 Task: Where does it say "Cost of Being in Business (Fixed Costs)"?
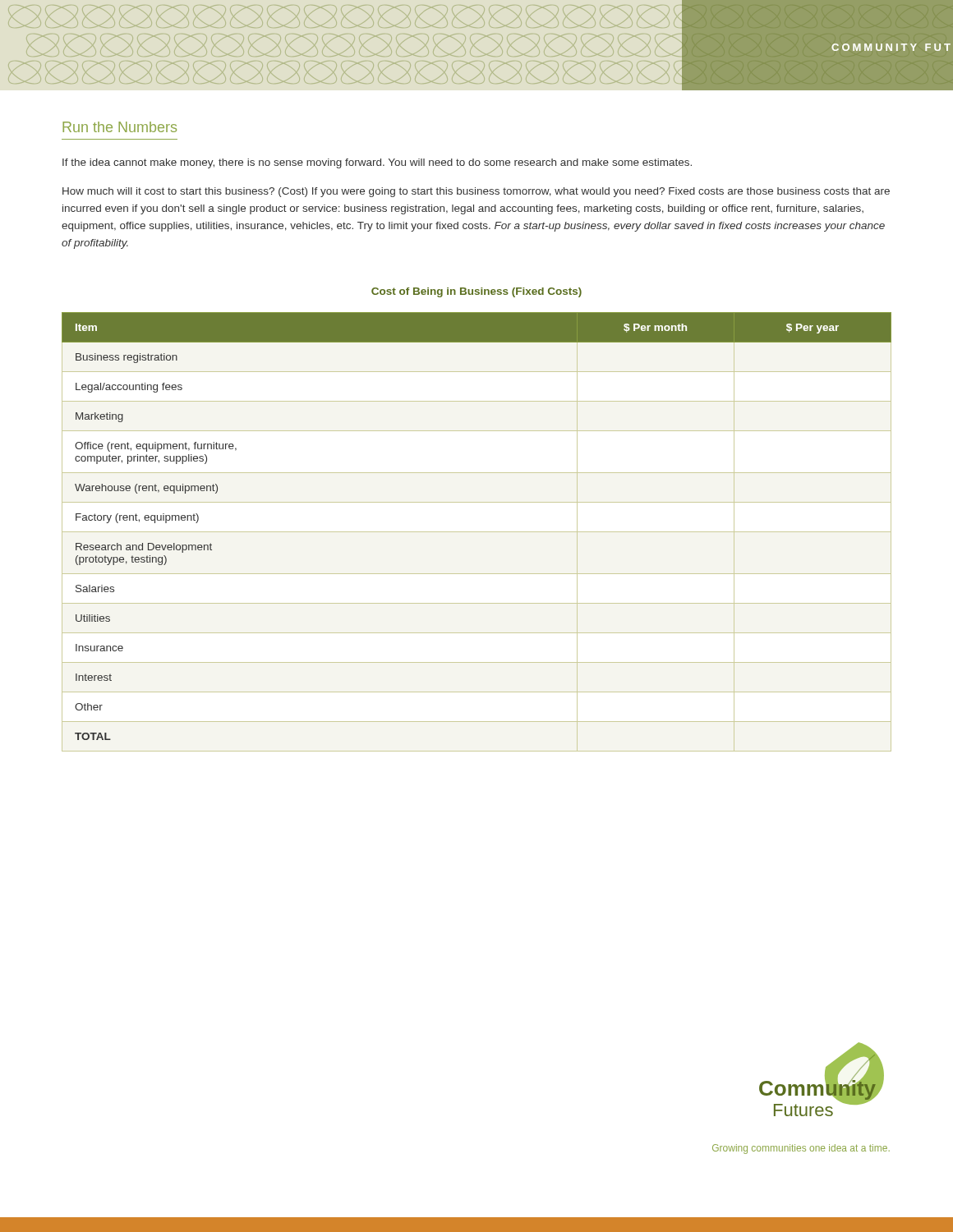[x=476, y=291]
